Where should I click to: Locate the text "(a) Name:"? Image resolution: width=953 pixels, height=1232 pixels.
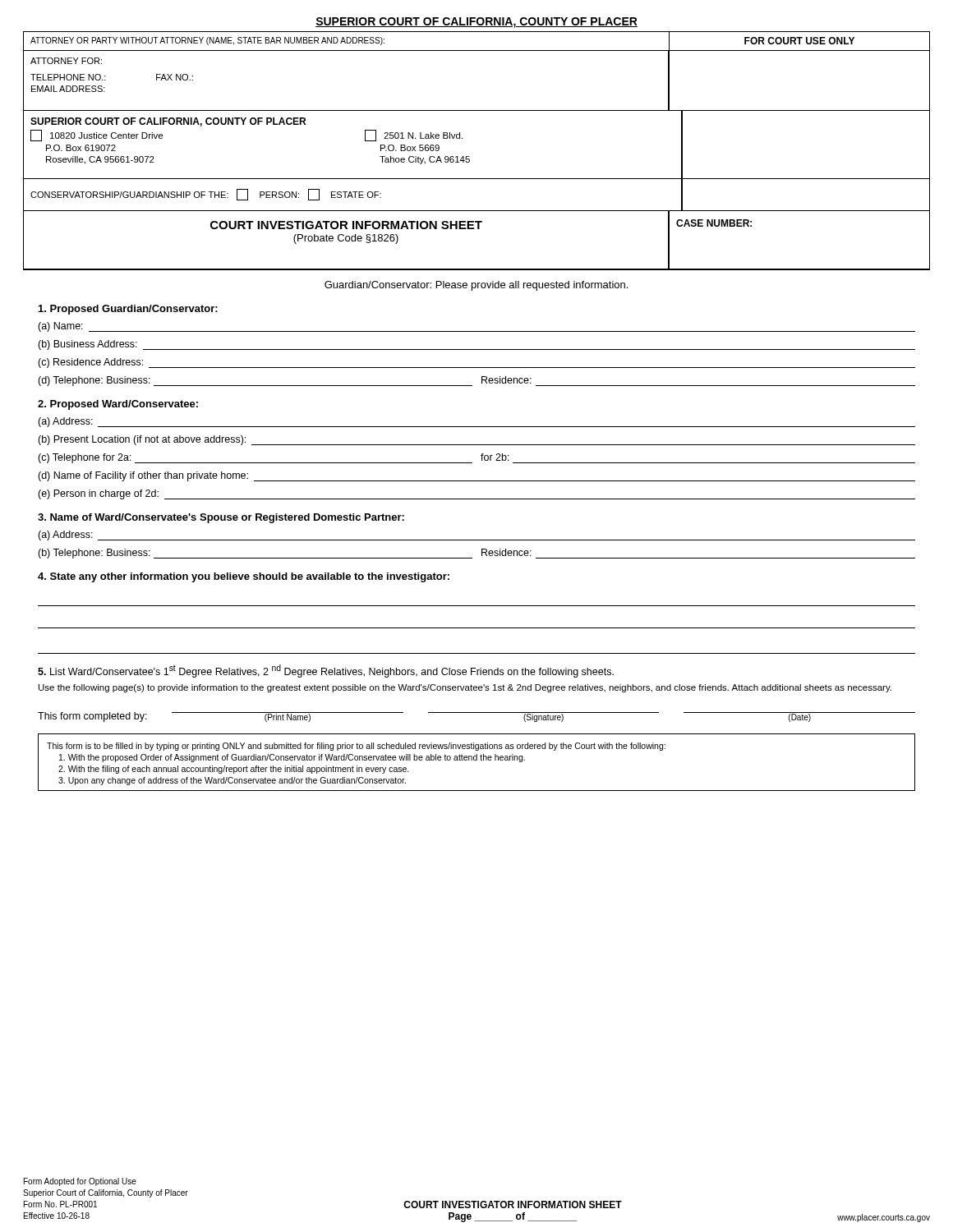(x=476, y=326)
